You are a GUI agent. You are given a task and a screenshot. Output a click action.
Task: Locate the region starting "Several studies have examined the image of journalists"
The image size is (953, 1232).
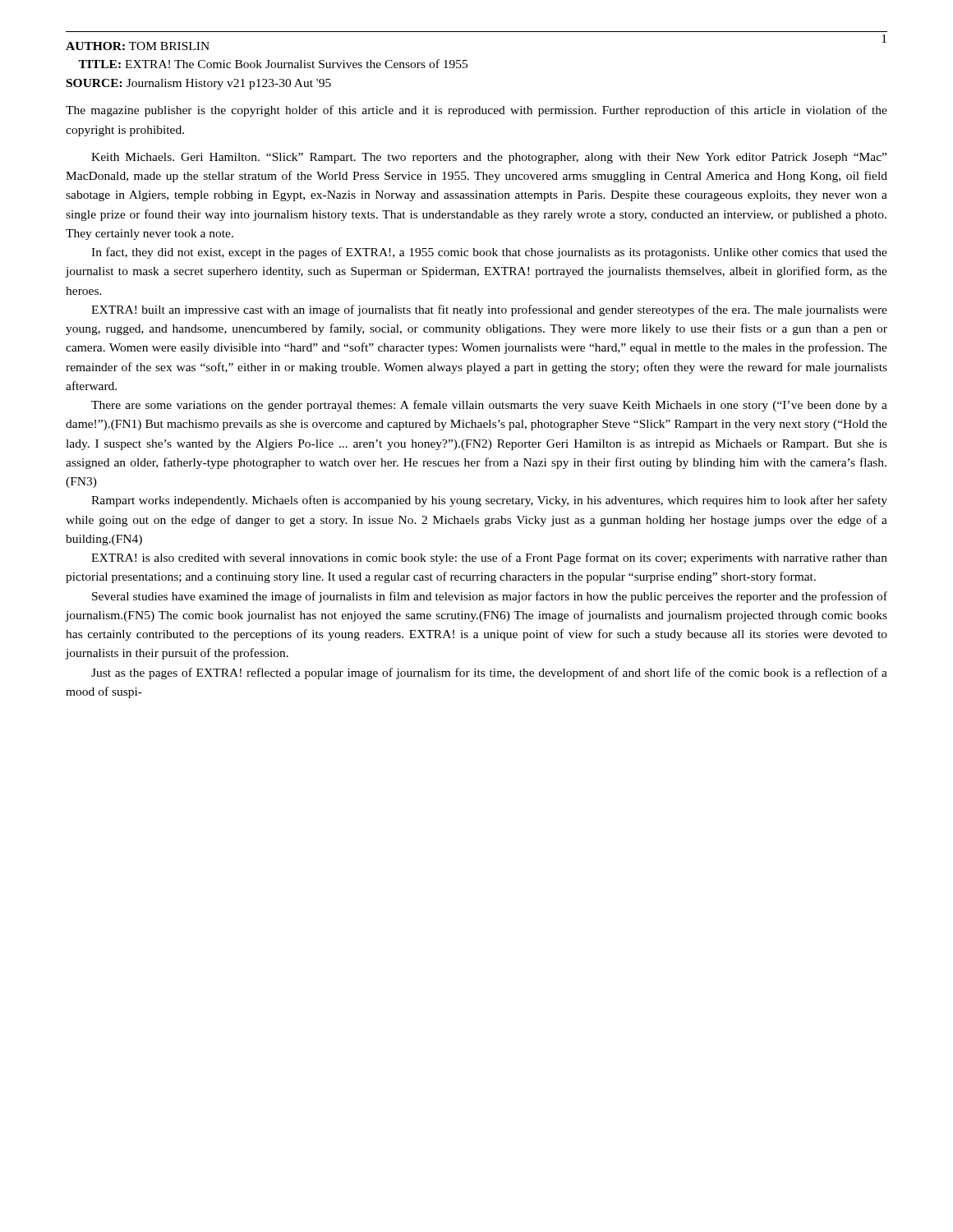pos(476,624)
